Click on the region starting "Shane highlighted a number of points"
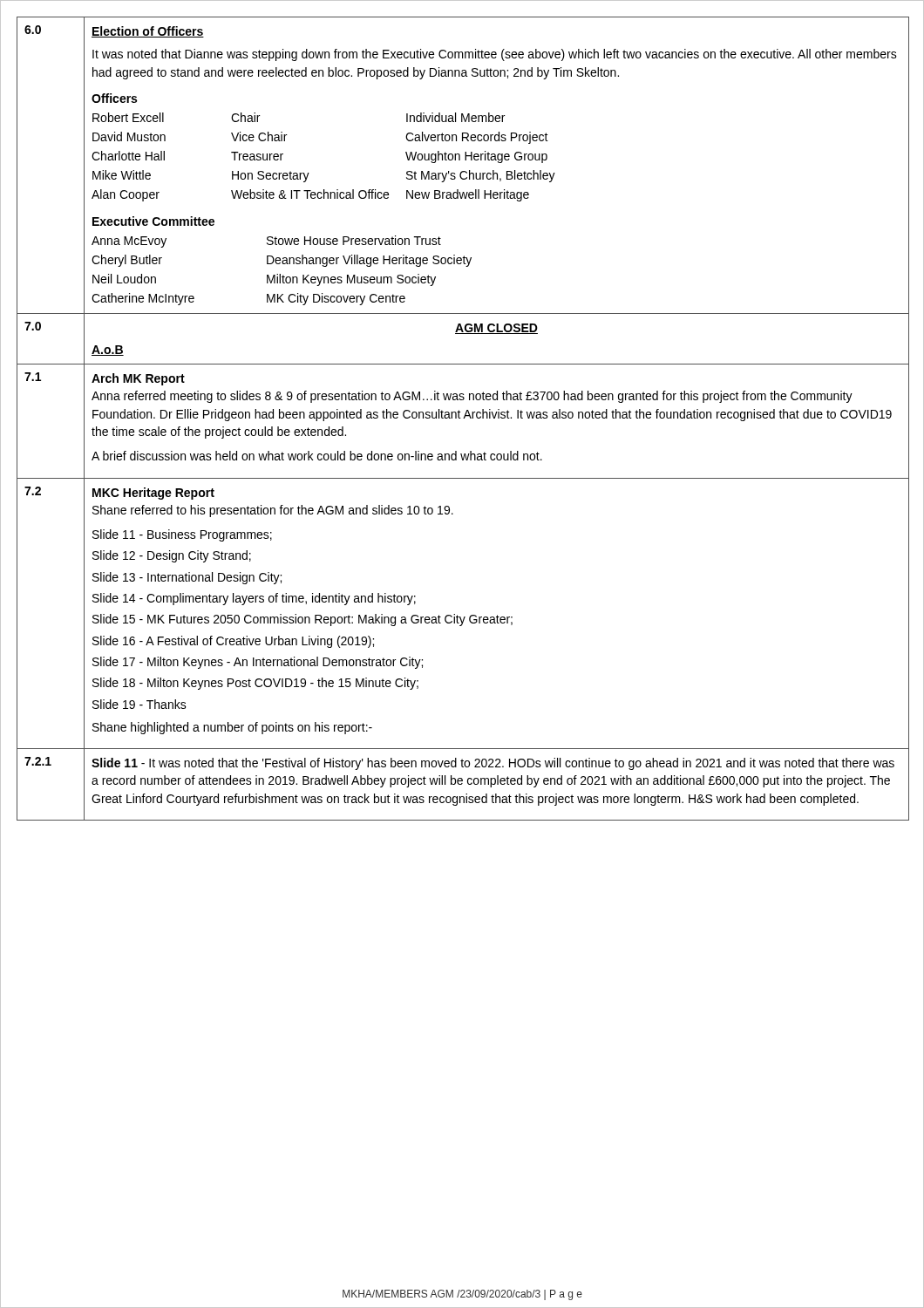 pos(232,727)
